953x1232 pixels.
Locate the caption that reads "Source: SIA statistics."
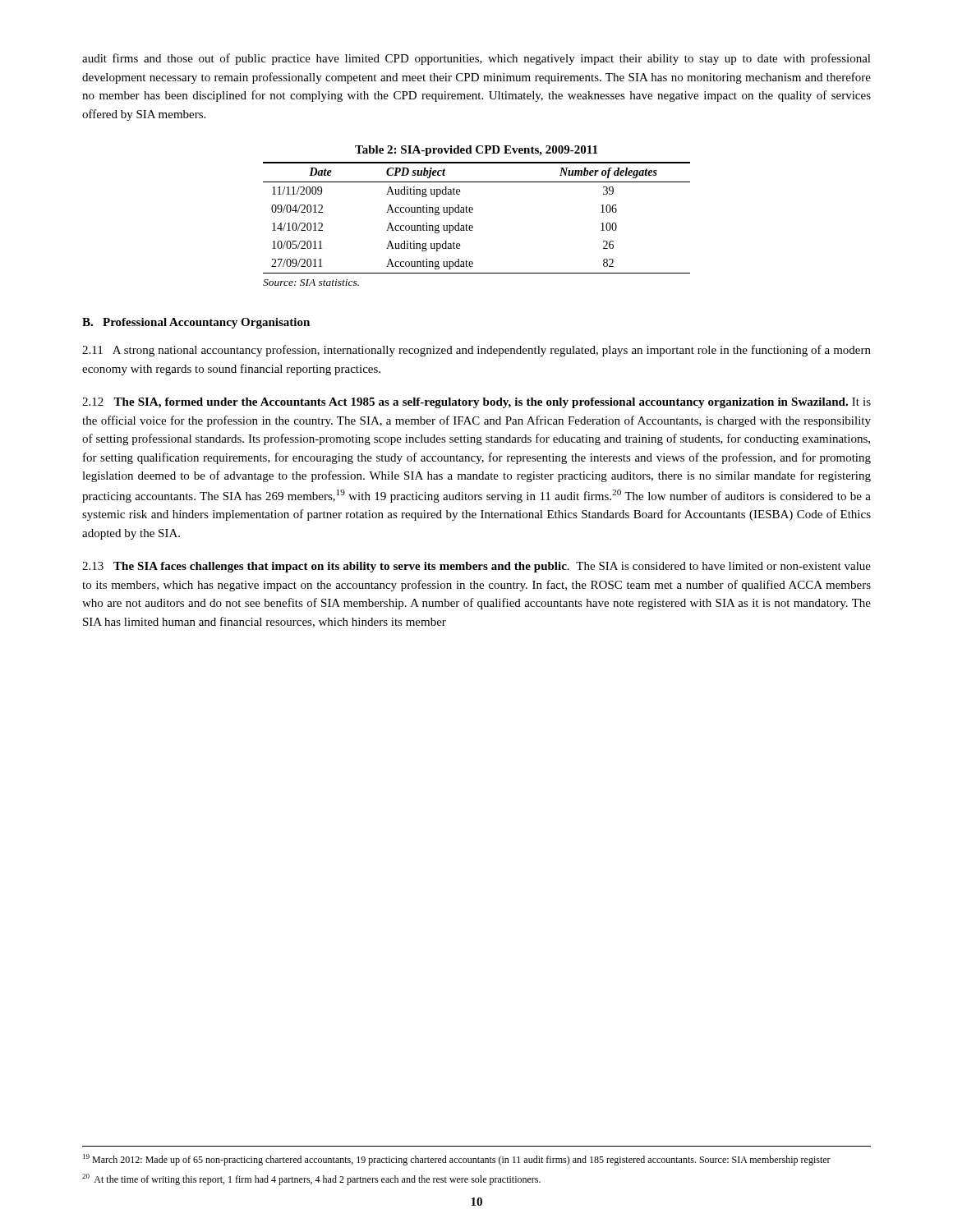(x=311, y=282)
